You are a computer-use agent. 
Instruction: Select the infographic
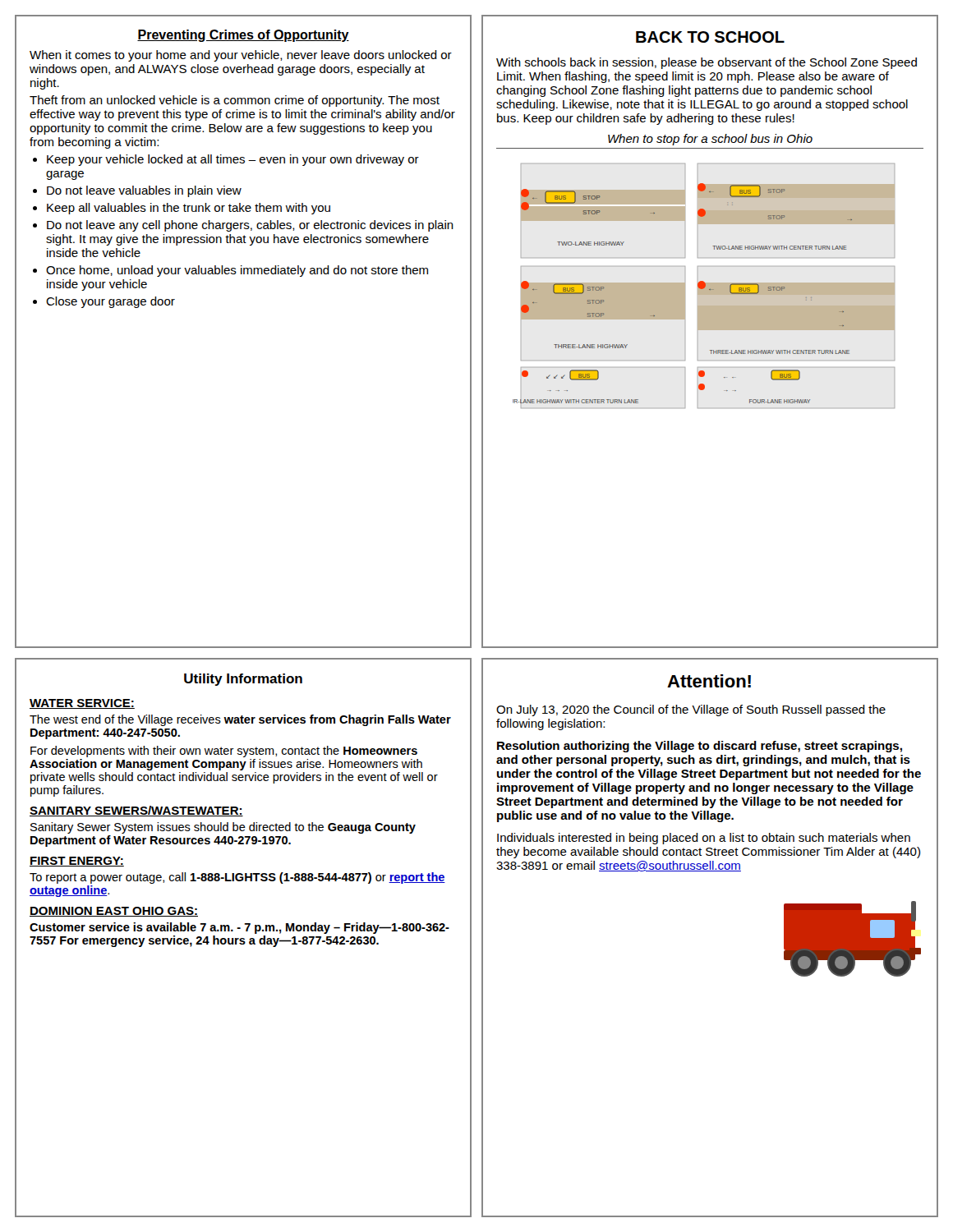tap(710, 283)
